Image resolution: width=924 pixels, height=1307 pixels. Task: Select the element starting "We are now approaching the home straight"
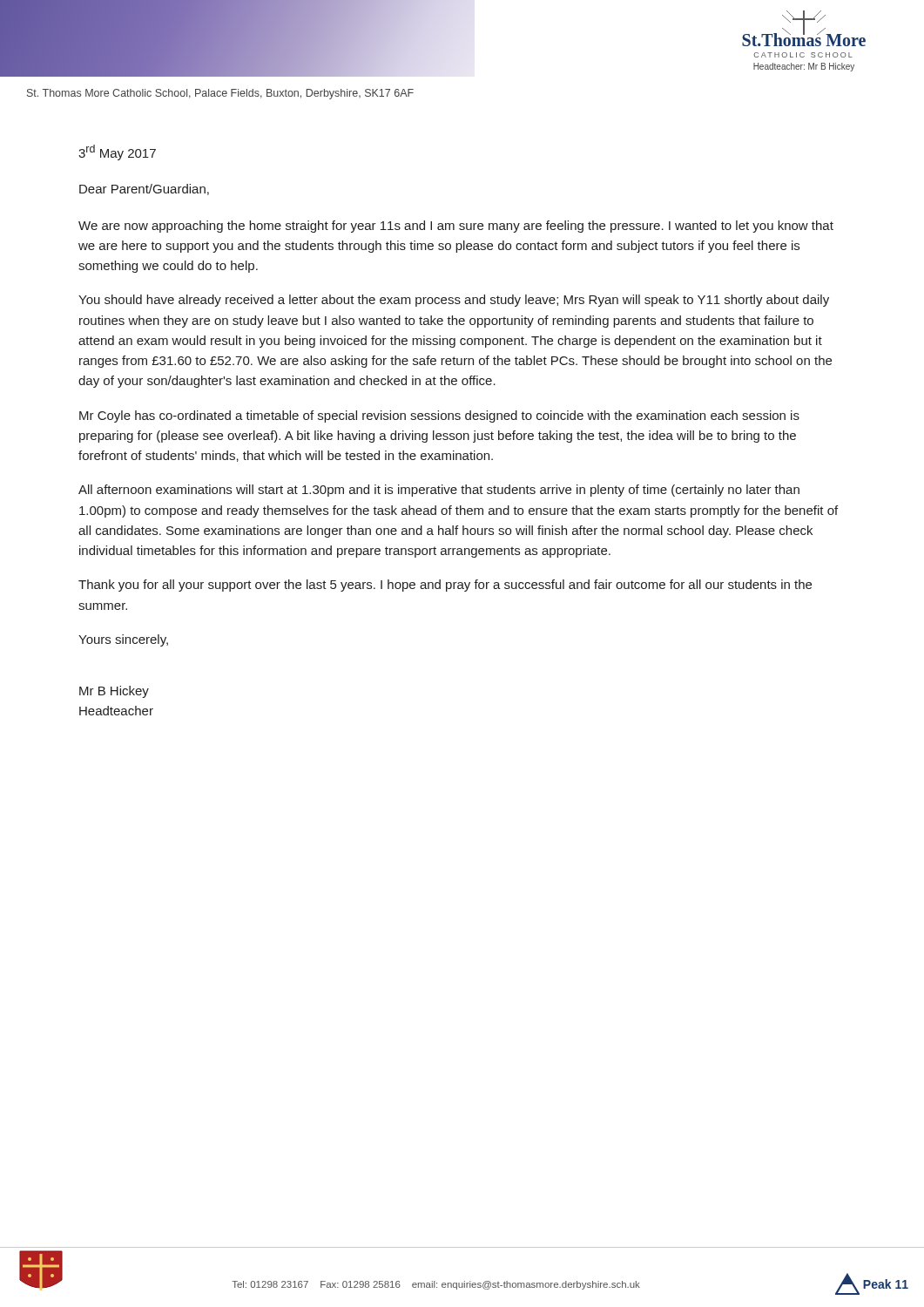(x=456, y=245)
